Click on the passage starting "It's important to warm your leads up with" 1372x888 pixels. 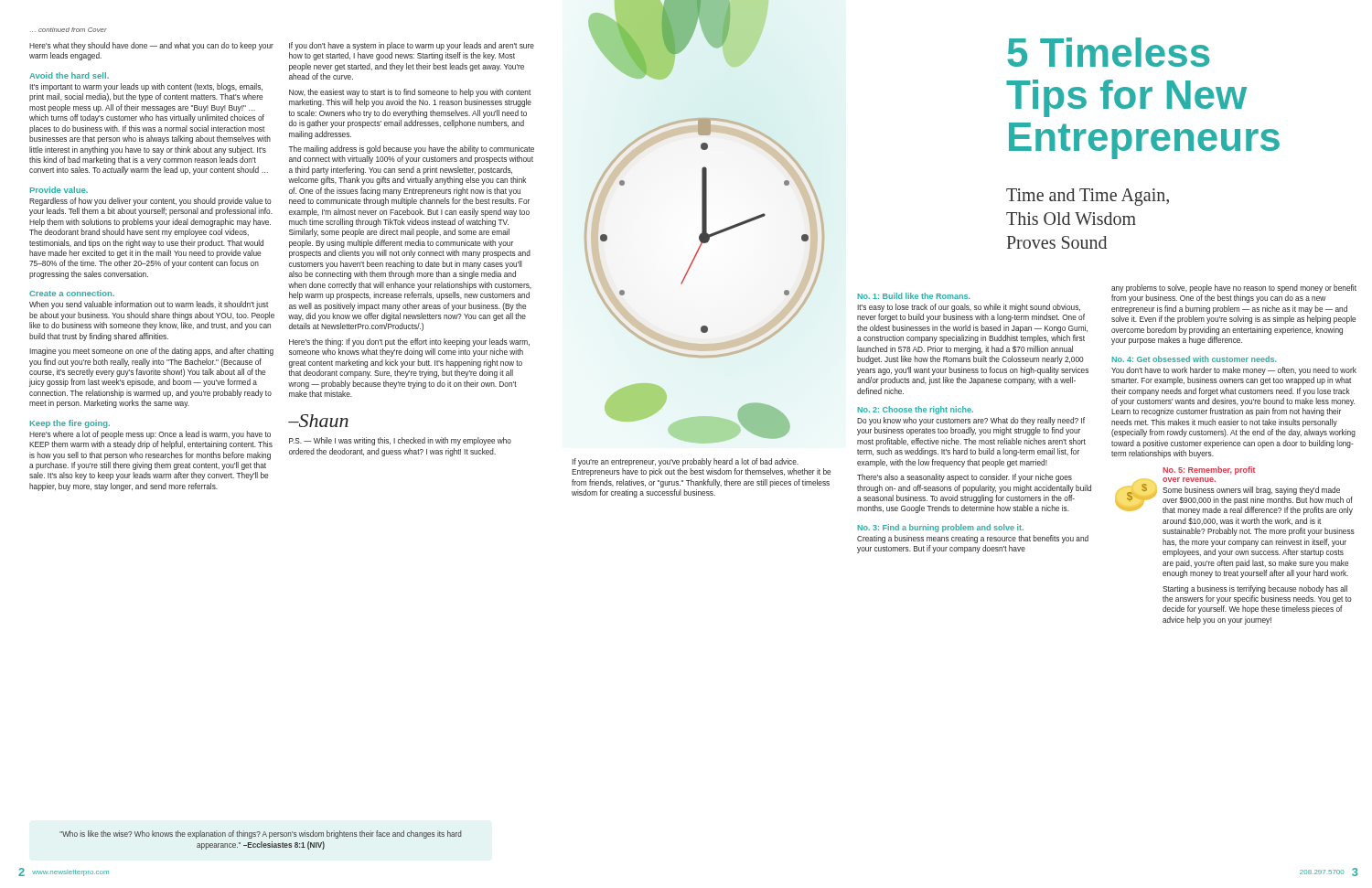152,129
